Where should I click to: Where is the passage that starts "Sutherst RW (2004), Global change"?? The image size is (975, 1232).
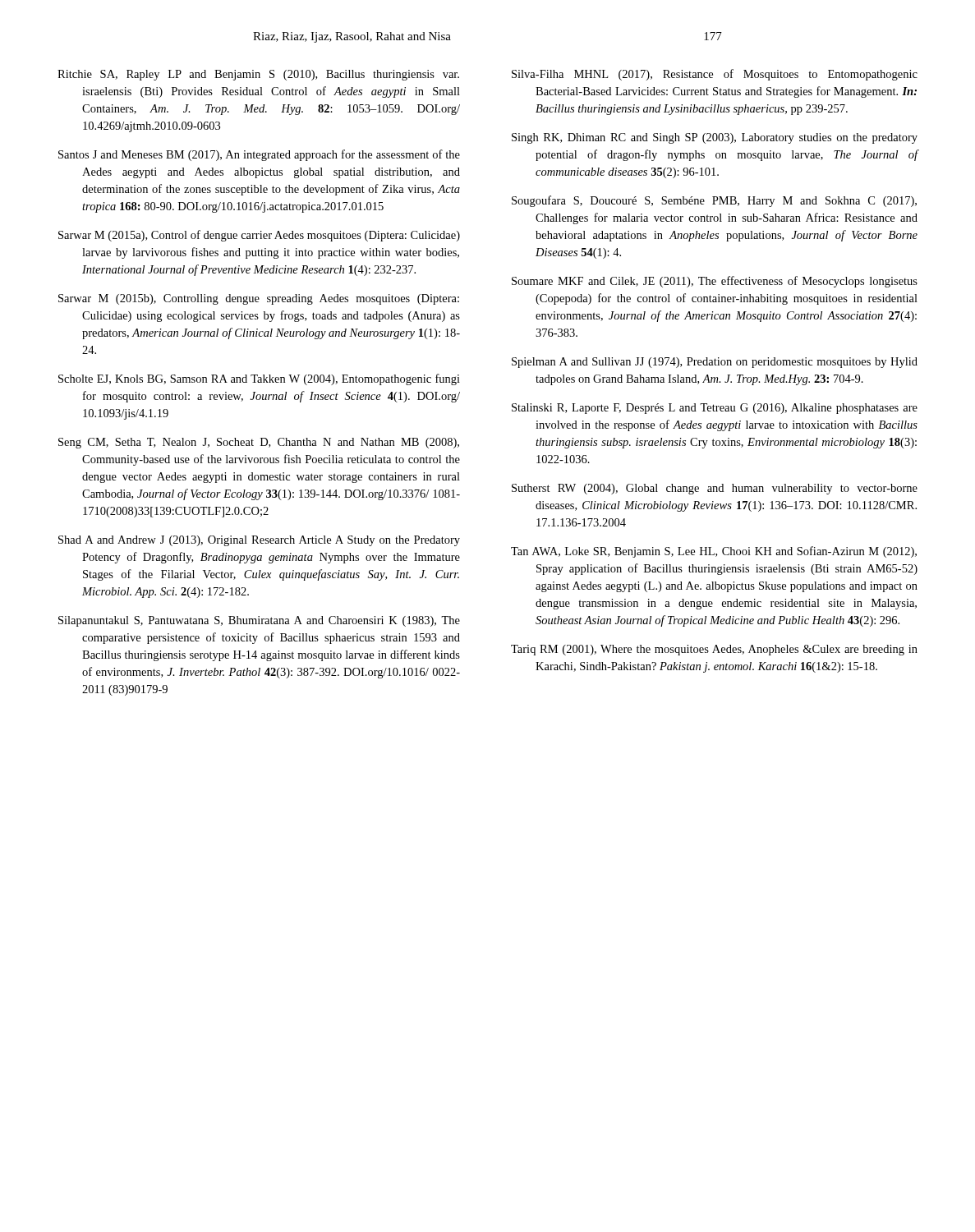pos(714,505)
